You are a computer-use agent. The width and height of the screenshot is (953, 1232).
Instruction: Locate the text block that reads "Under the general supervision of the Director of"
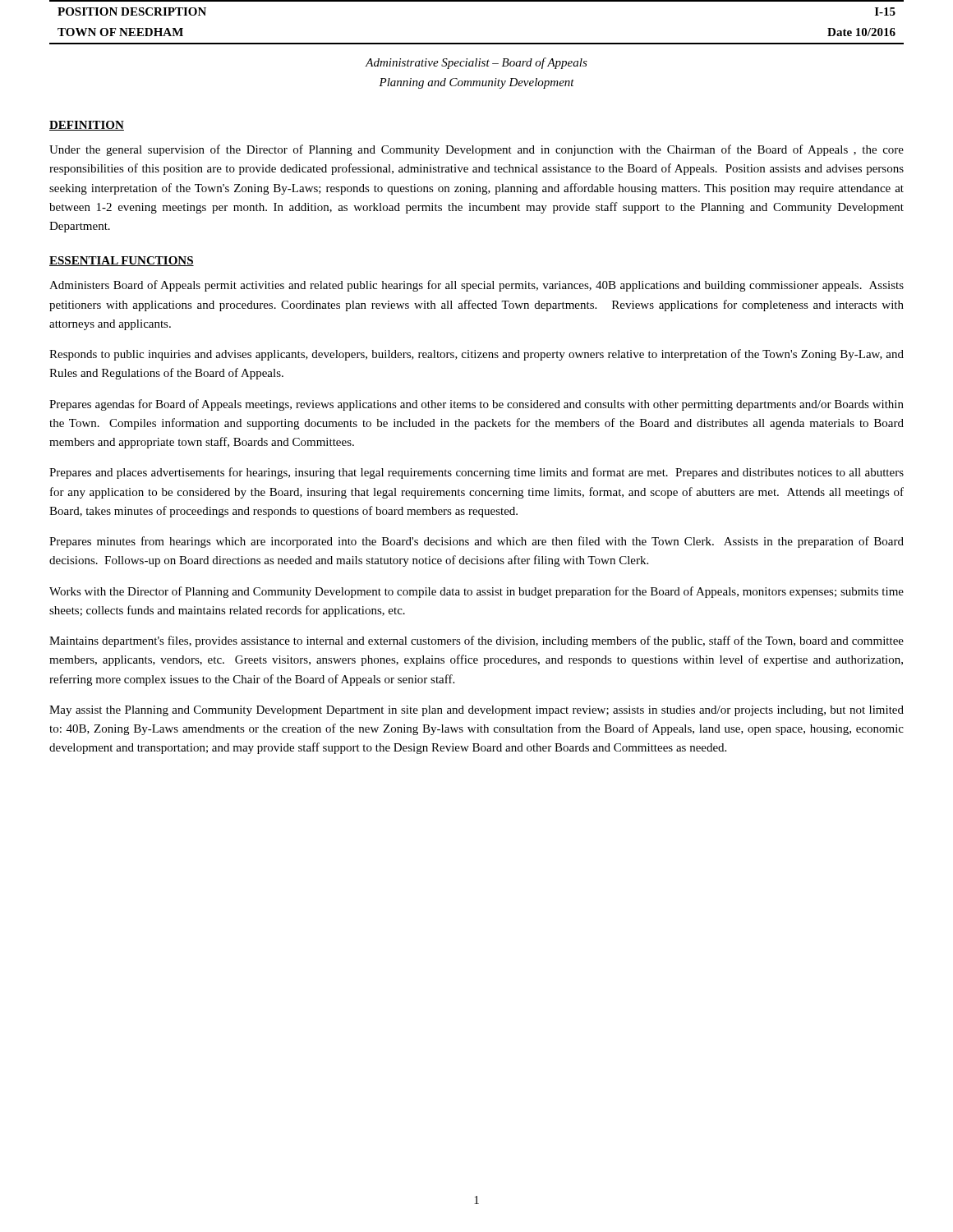[x=476, y=188]
